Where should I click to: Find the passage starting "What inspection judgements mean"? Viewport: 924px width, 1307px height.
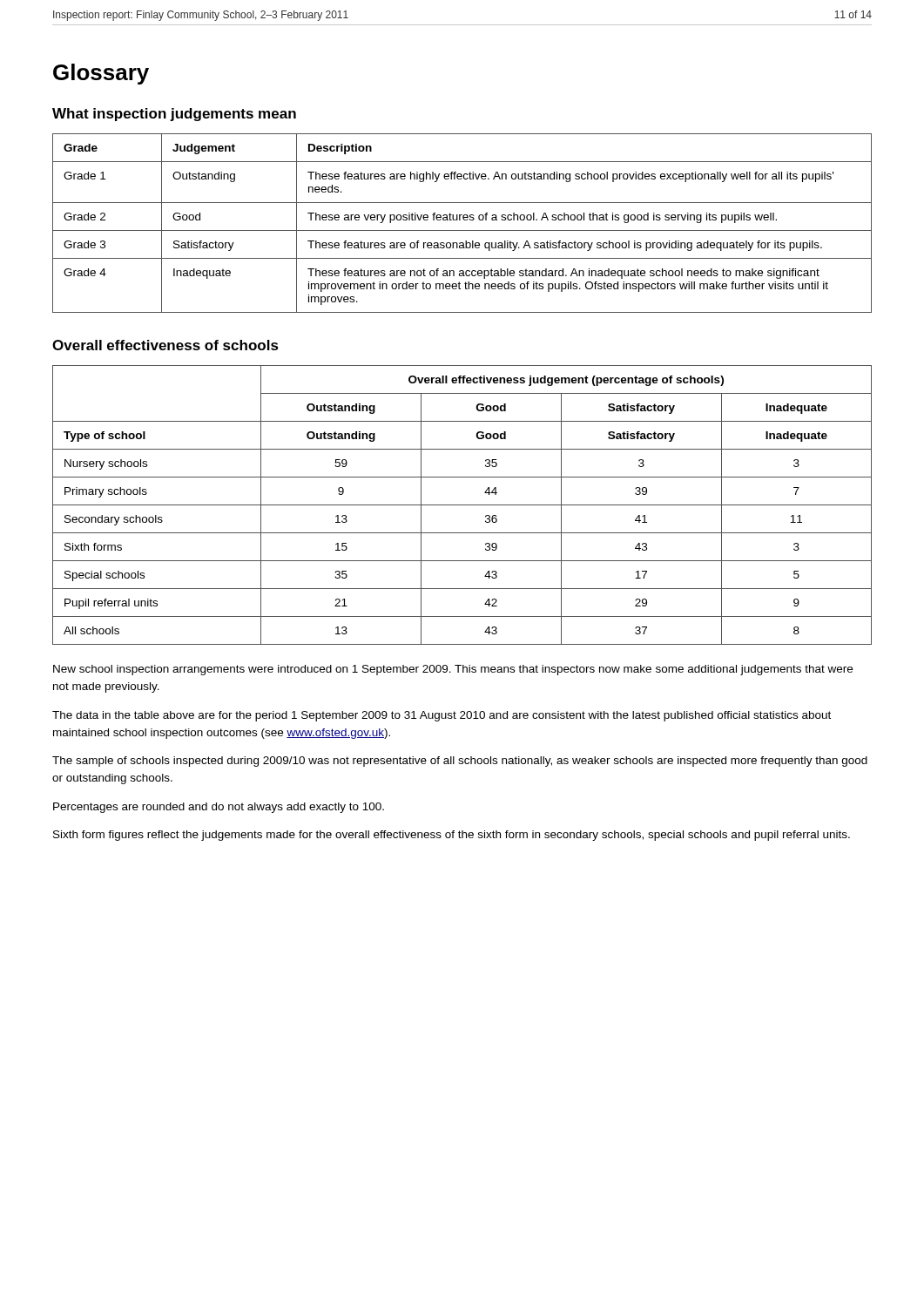pos(174,115)
